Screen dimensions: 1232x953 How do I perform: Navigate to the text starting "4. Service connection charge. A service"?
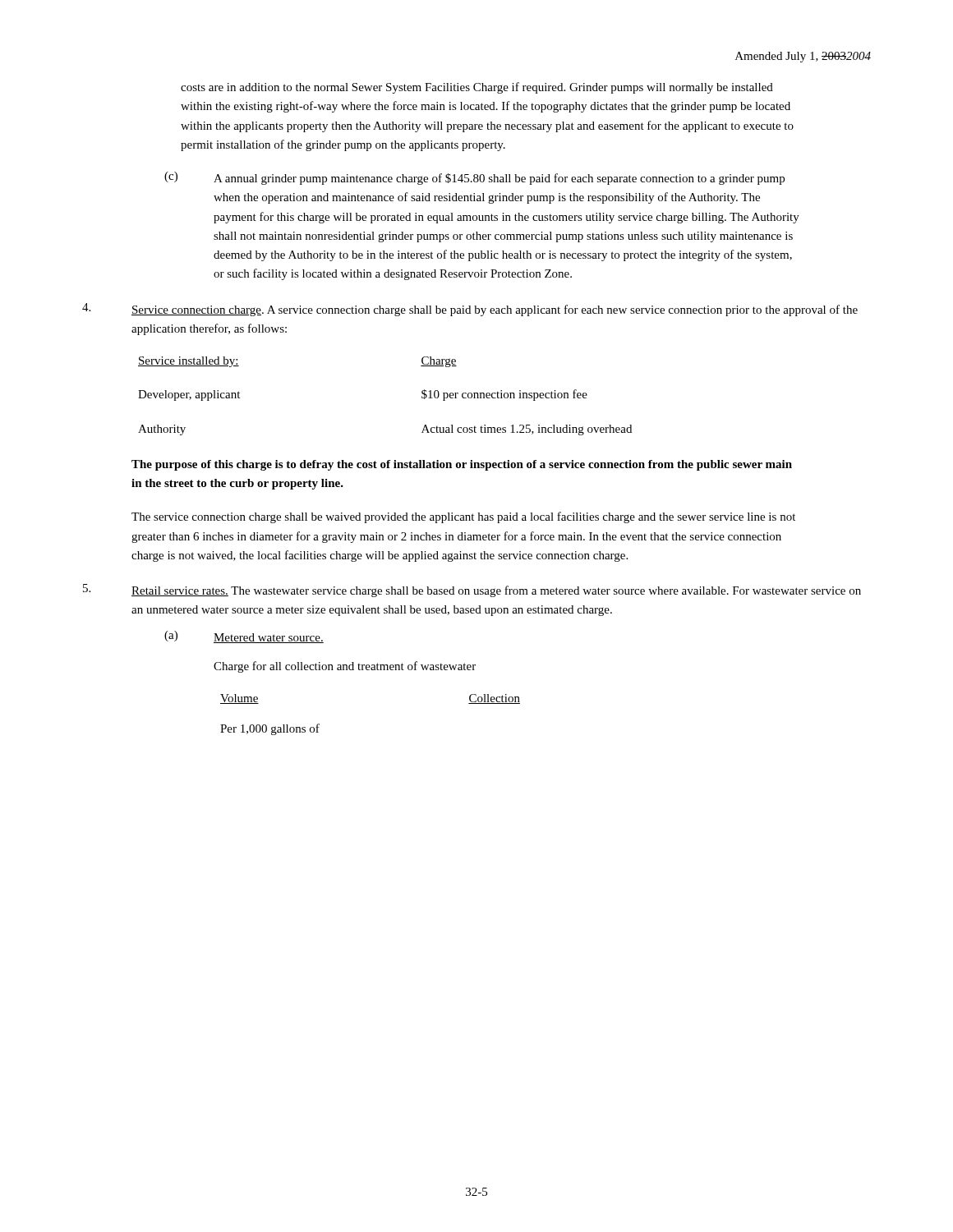[x=476, y=319]
